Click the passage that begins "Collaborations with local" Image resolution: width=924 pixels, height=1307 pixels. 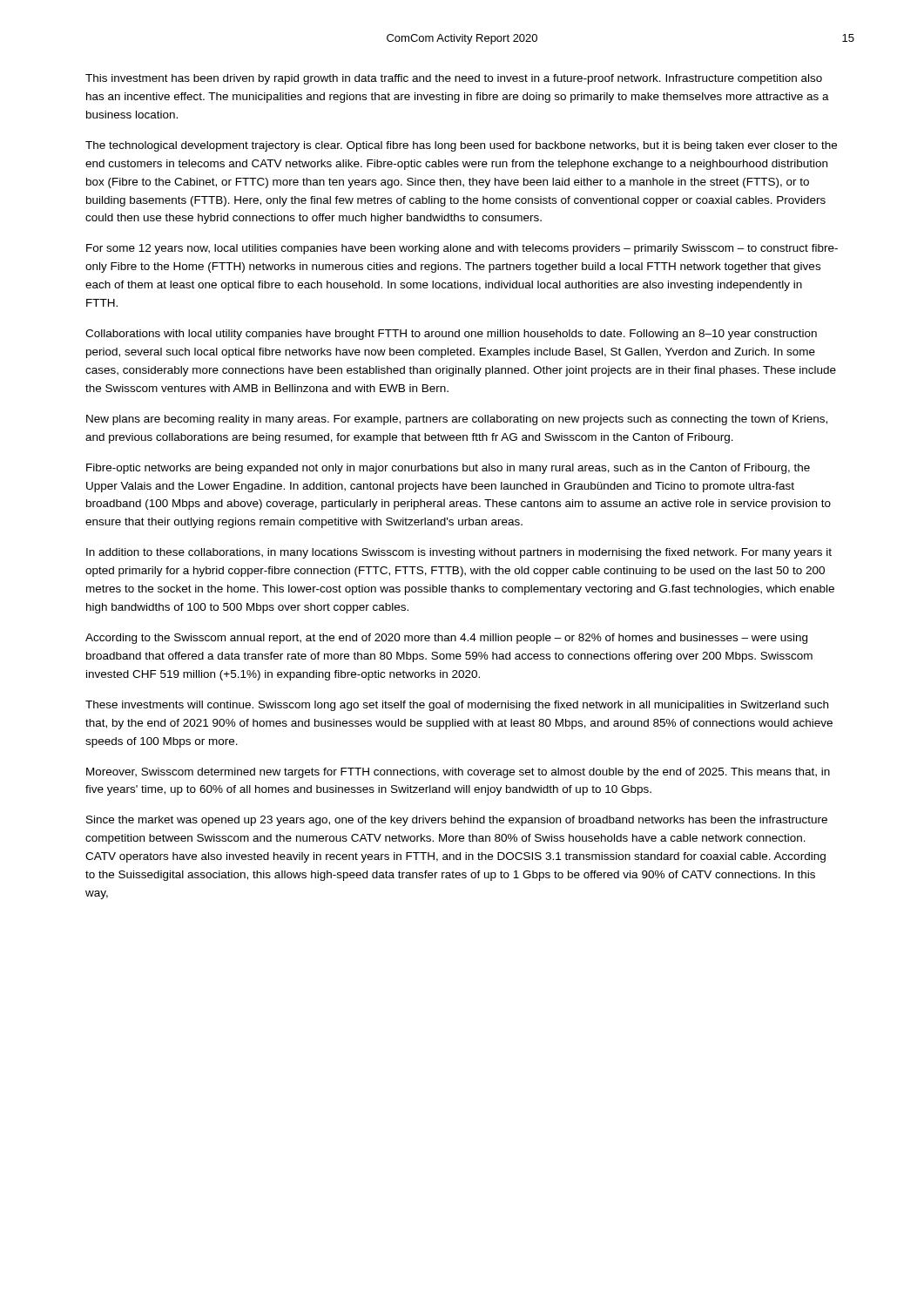[461, 361]
